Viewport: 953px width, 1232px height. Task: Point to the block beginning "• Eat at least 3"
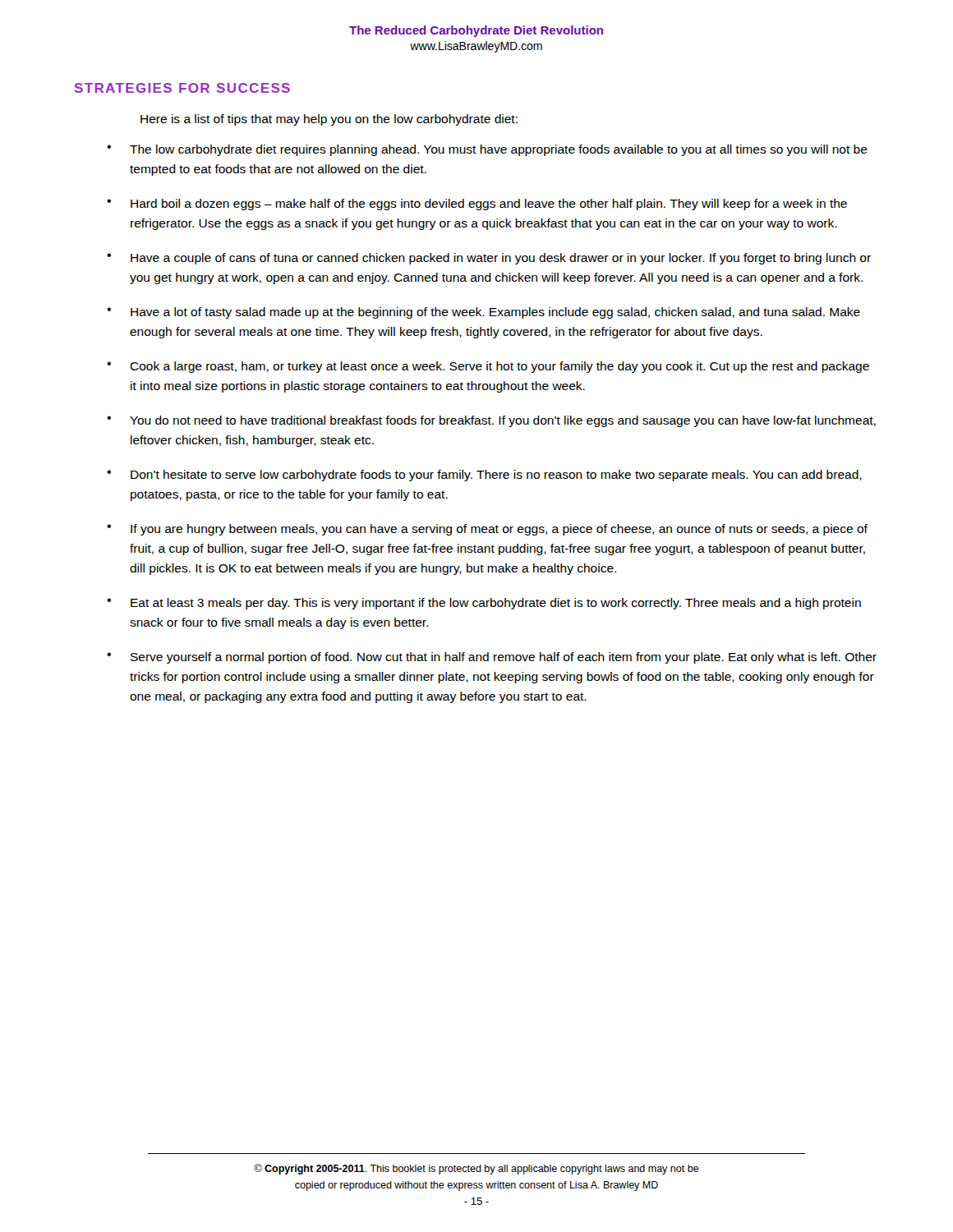tap(493, 613)
